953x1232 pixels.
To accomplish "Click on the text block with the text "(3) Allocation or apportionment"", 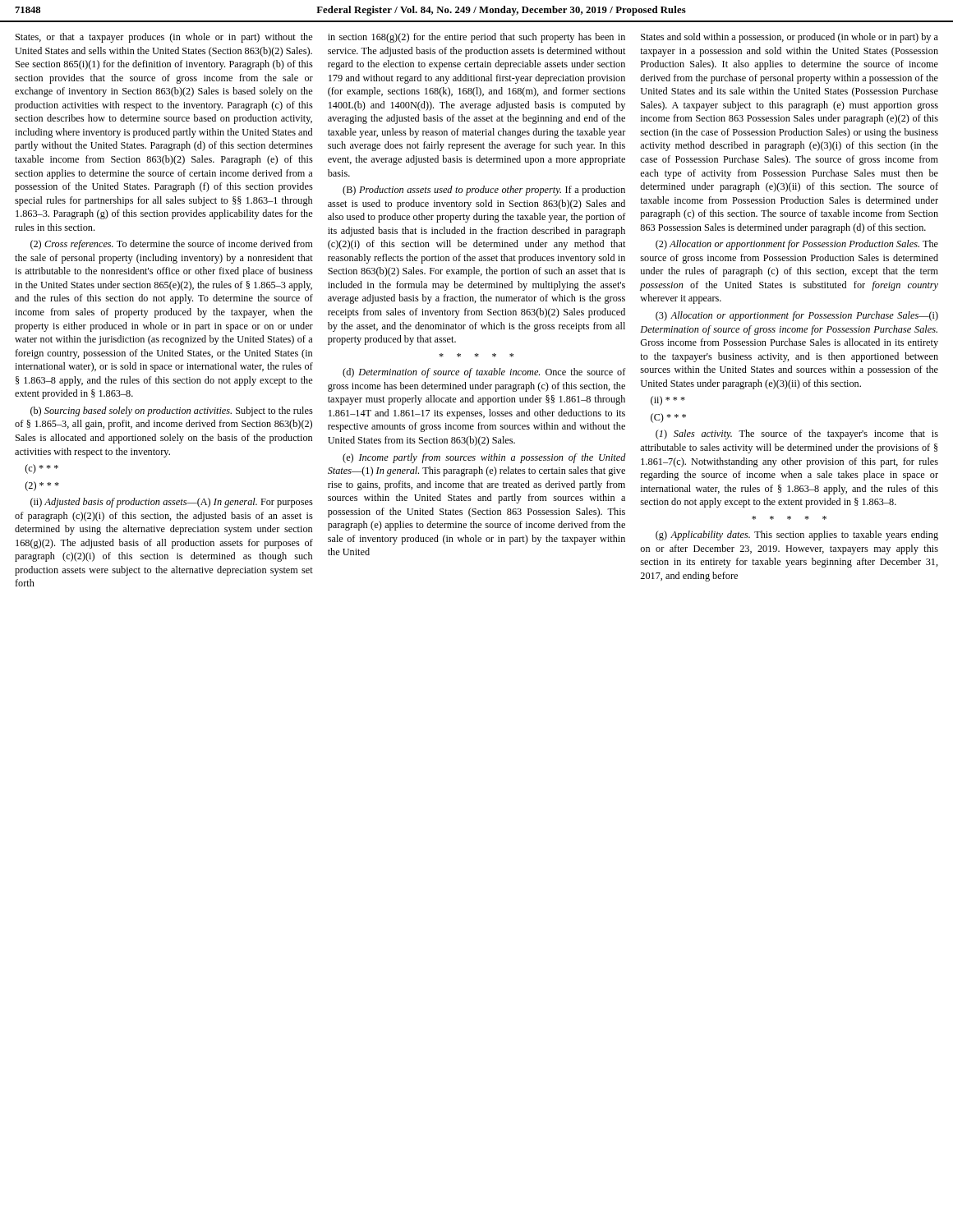I will (789, 367).
